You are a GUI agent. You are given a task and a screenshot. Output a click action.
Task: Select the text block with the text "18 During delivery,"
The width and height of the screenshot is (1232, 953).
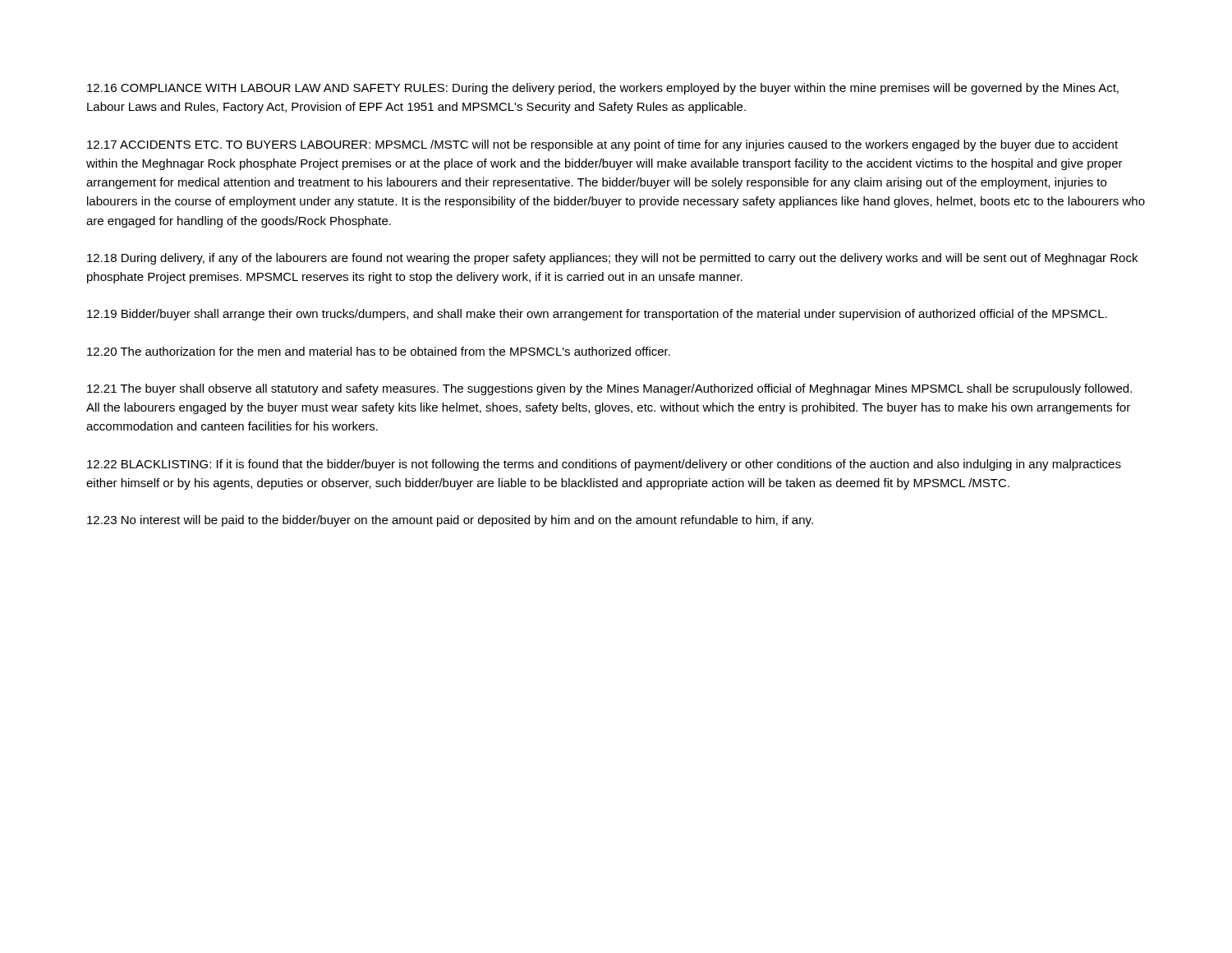612,267
